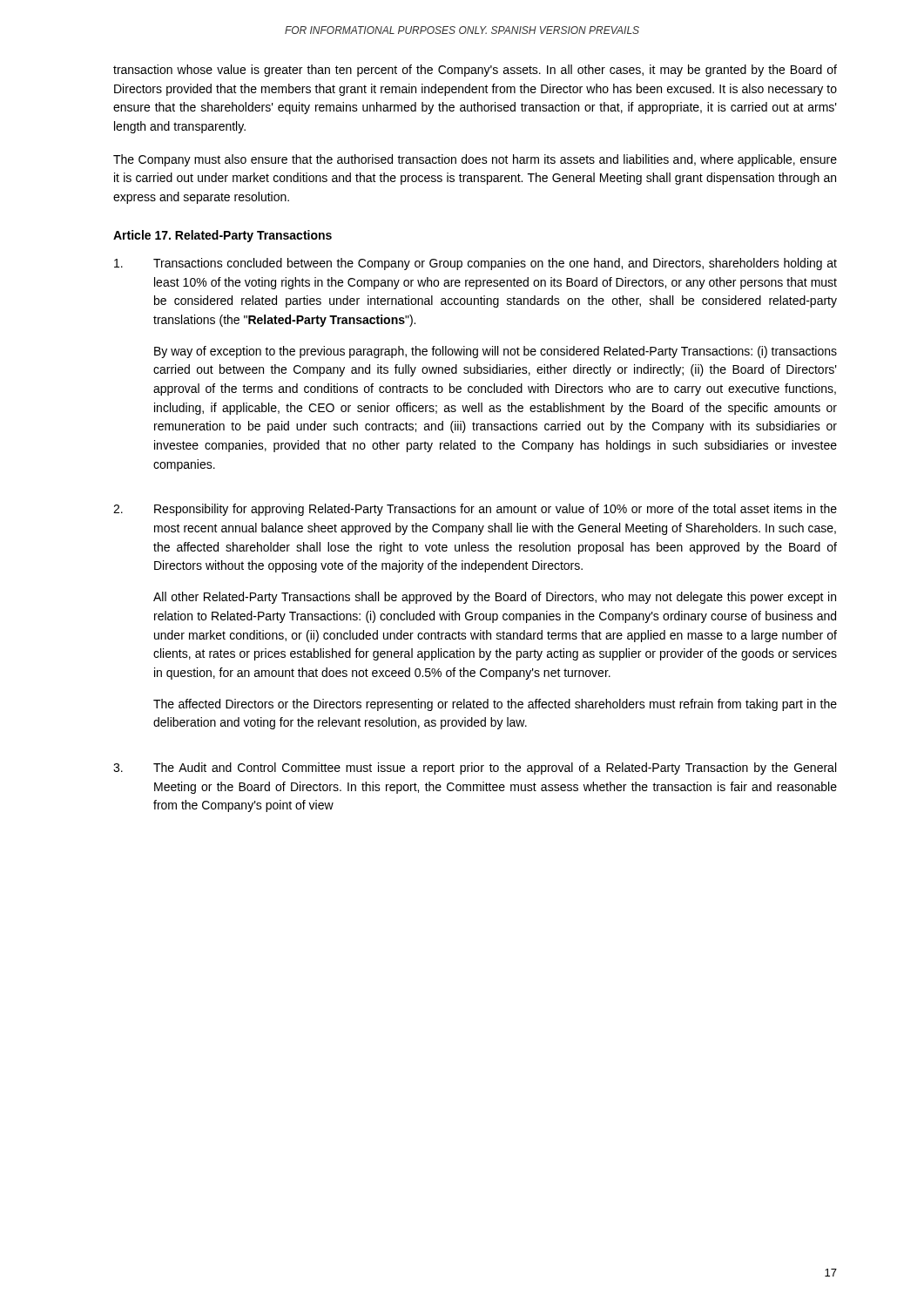Locate the text block with the text "The Company must also ensure"
The image size is (924, 1307).
pyautogui.click(x=475, y=178)
